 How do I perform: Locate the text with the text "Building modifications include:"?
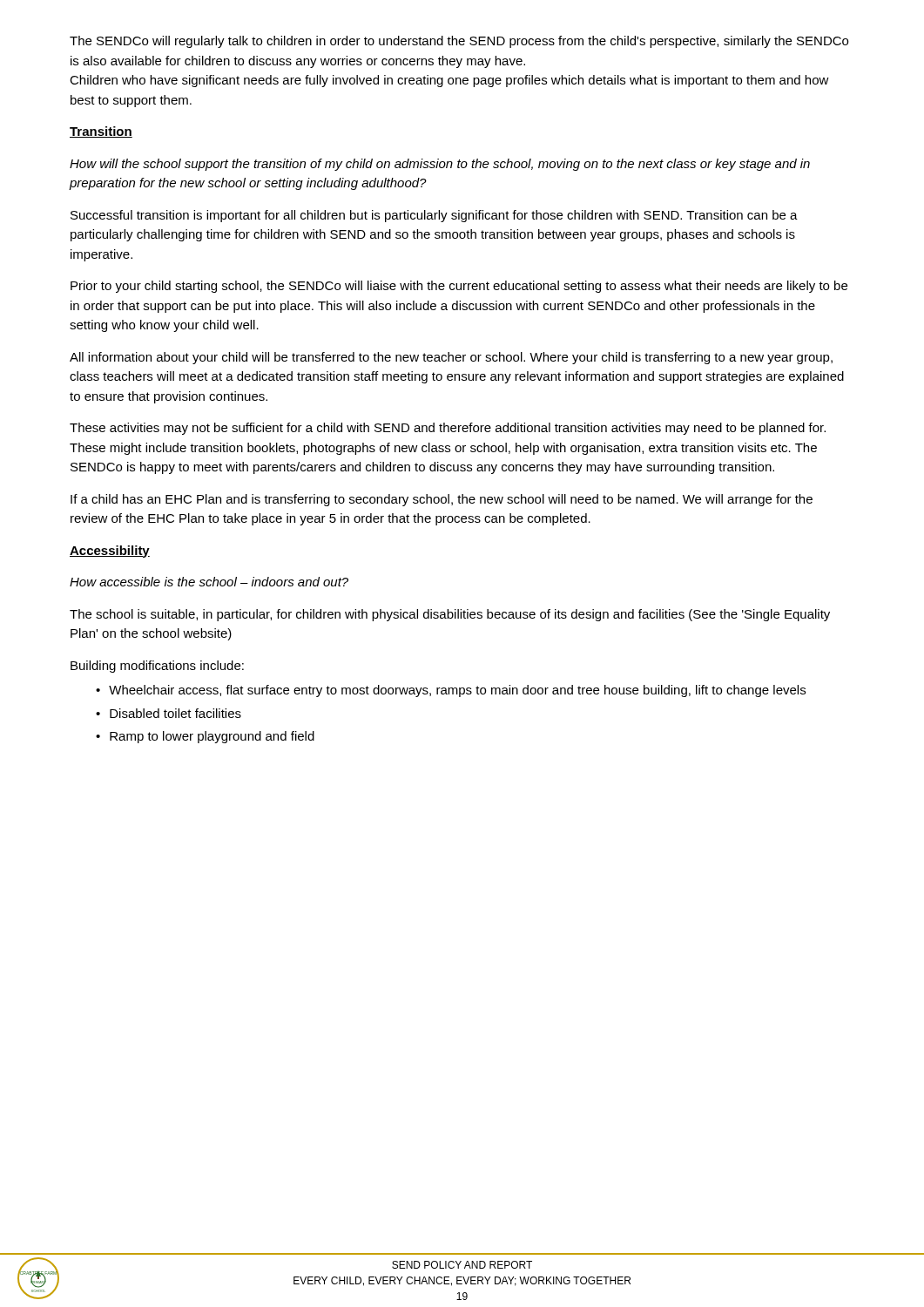pyautogui.click(x=157, y=665)
